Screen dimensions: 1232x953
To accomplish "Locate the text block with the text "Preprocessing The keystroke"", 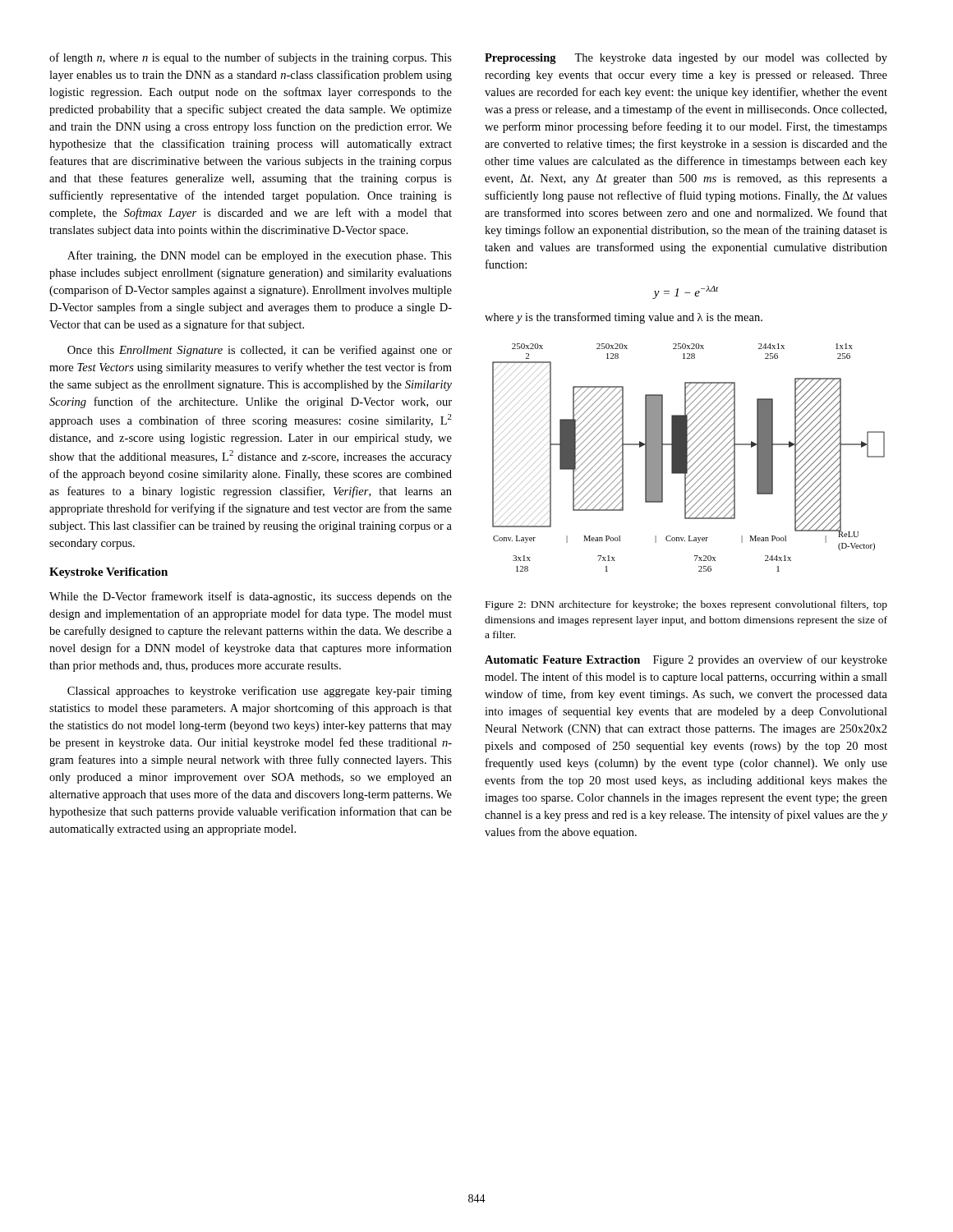I will [686, 161].
